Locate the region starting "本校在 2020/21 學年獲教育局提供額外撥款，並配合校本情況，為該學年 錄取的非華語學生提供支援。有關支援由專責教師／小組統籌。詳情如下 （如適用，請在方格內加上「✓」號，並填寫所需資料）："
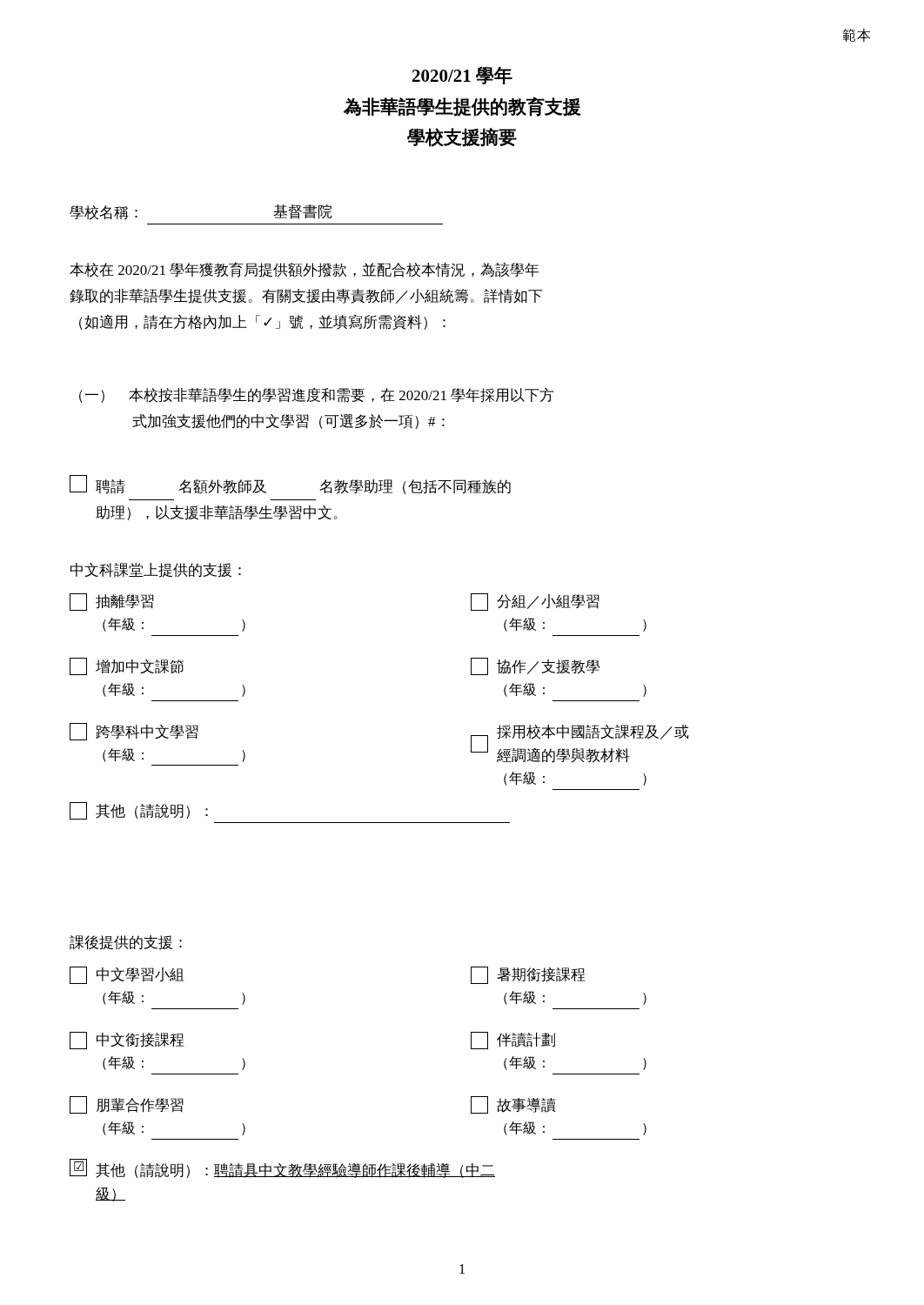This screenshot has height=1305, width=924. pyautogui.click(x=306, y=296)
